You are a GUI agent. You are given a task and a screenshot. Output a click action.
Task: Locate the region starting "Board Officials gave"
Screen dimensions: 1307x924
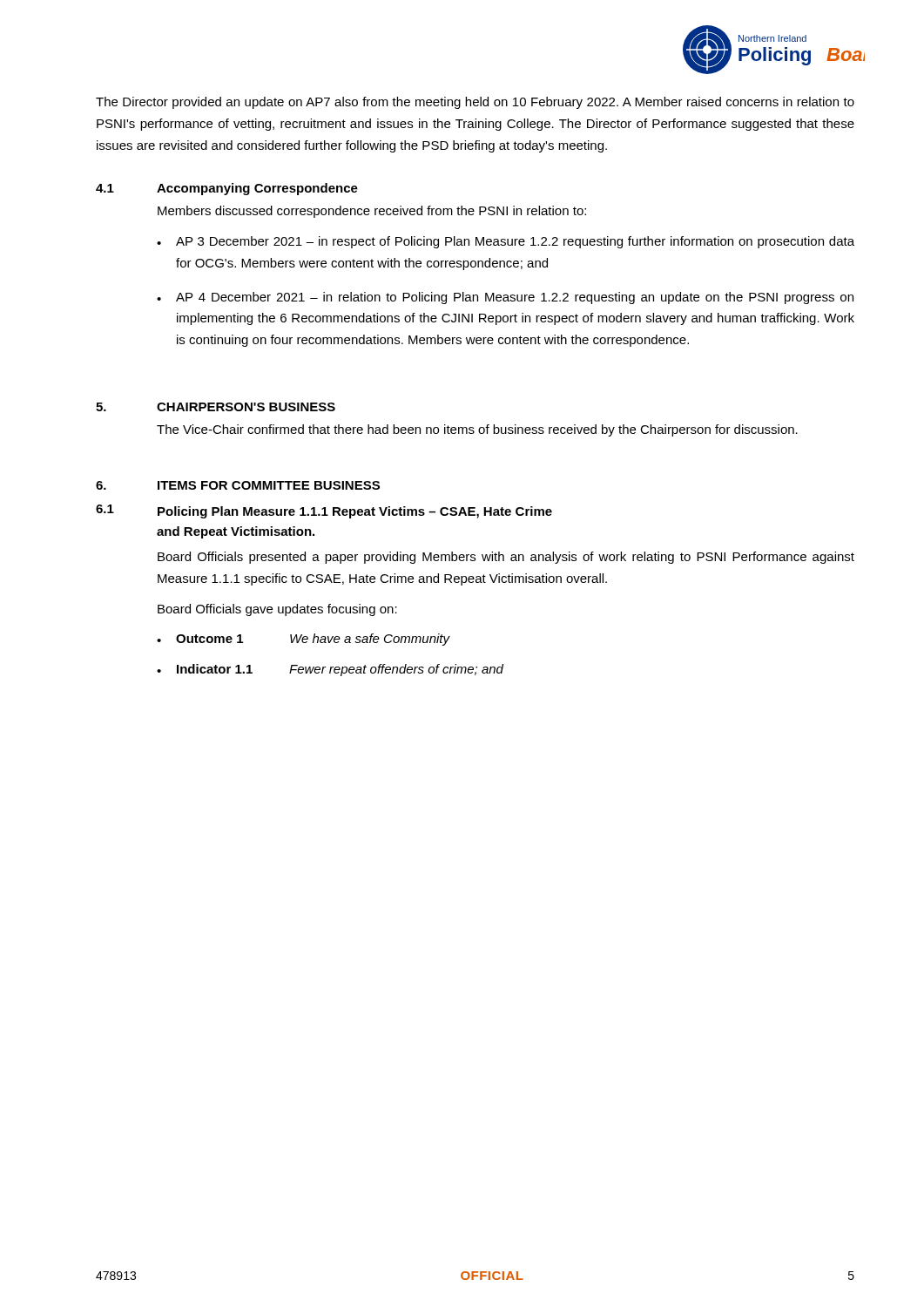click(277, 610)
